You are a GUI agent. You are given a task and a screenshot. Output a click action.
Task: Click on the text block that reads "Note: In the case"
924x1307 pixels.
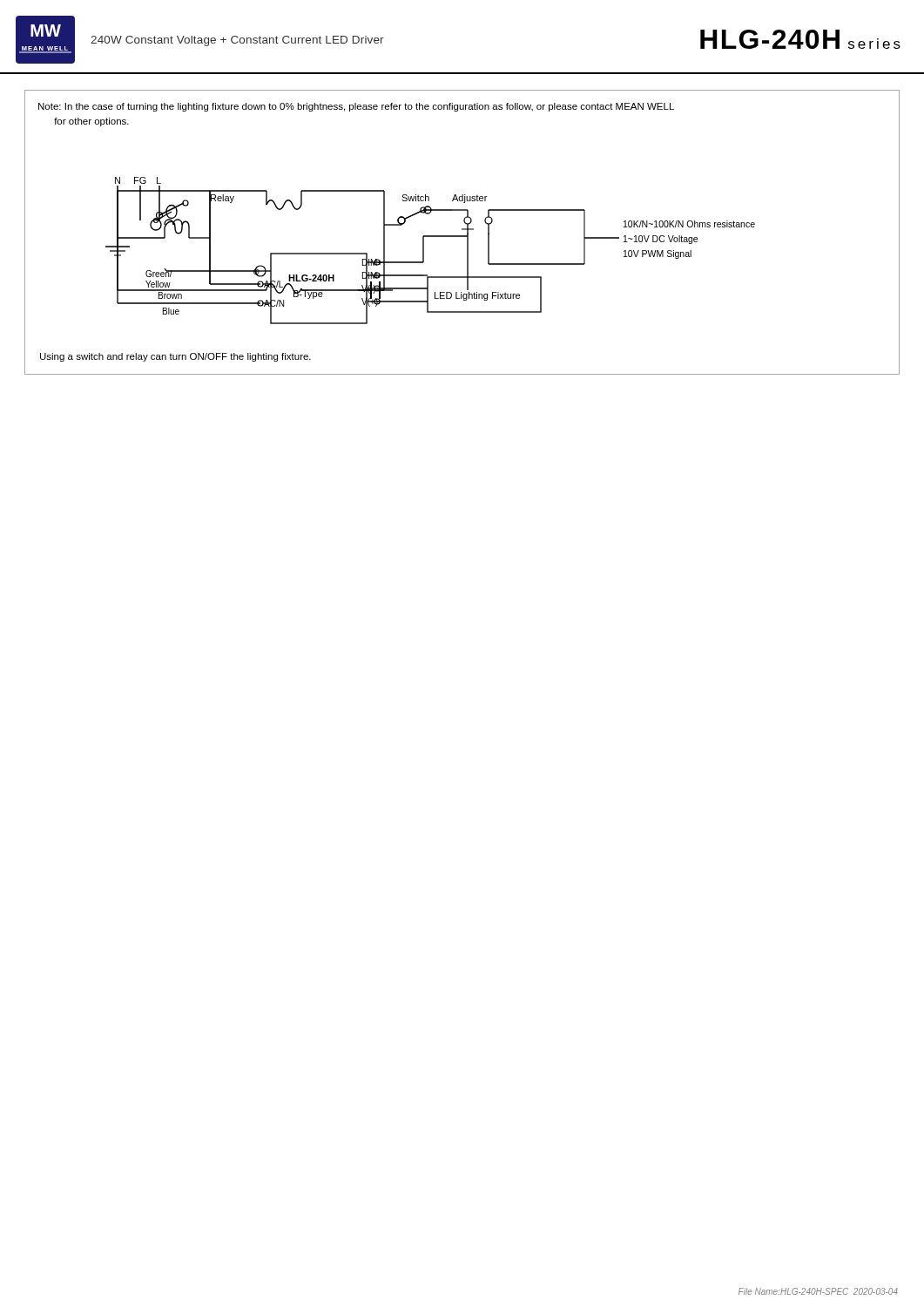click(x=356, y=114)
